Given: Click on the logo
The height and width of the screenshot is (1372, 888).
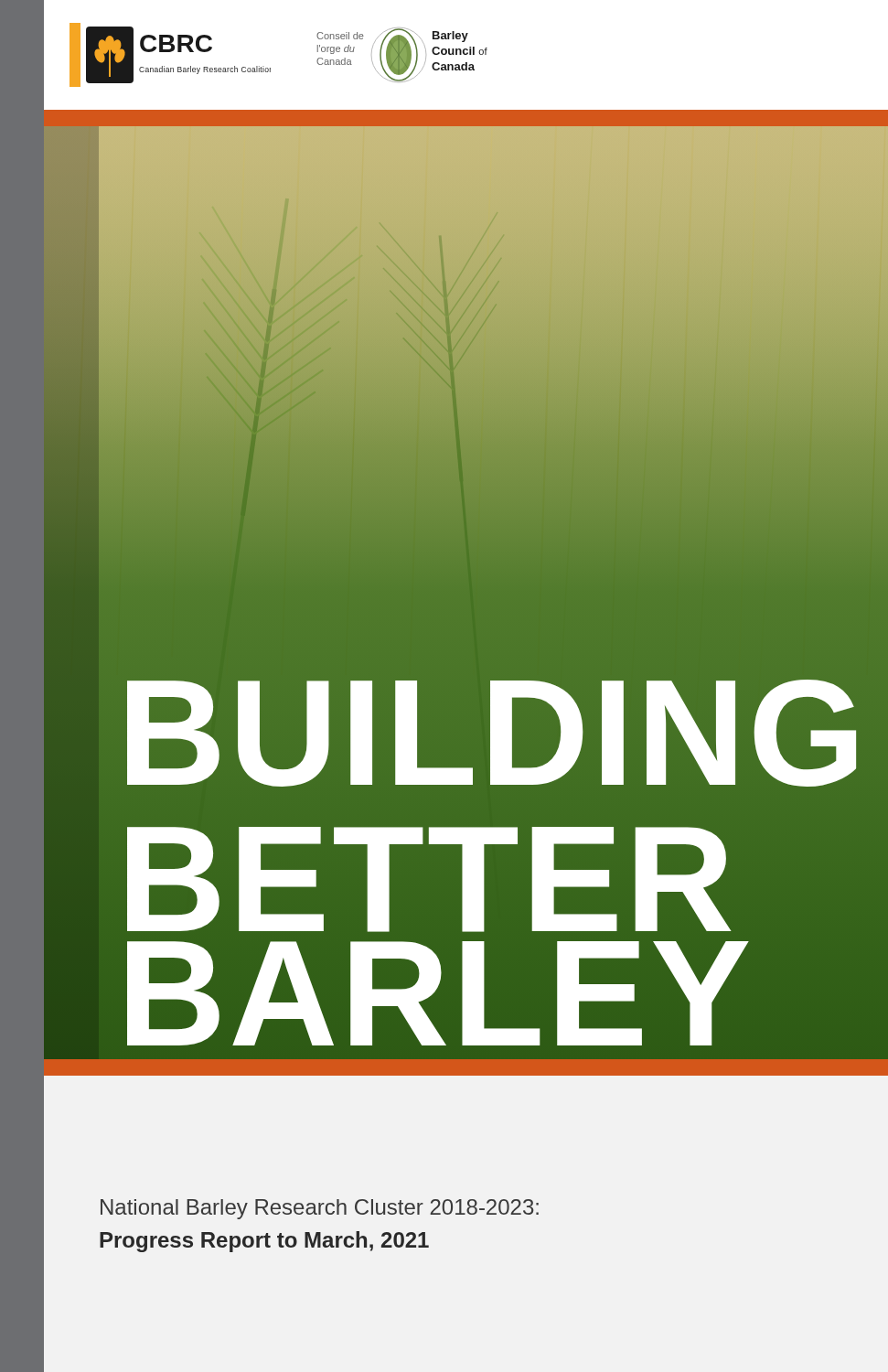Looking at the screenshot, I should [x=466, y=55].
